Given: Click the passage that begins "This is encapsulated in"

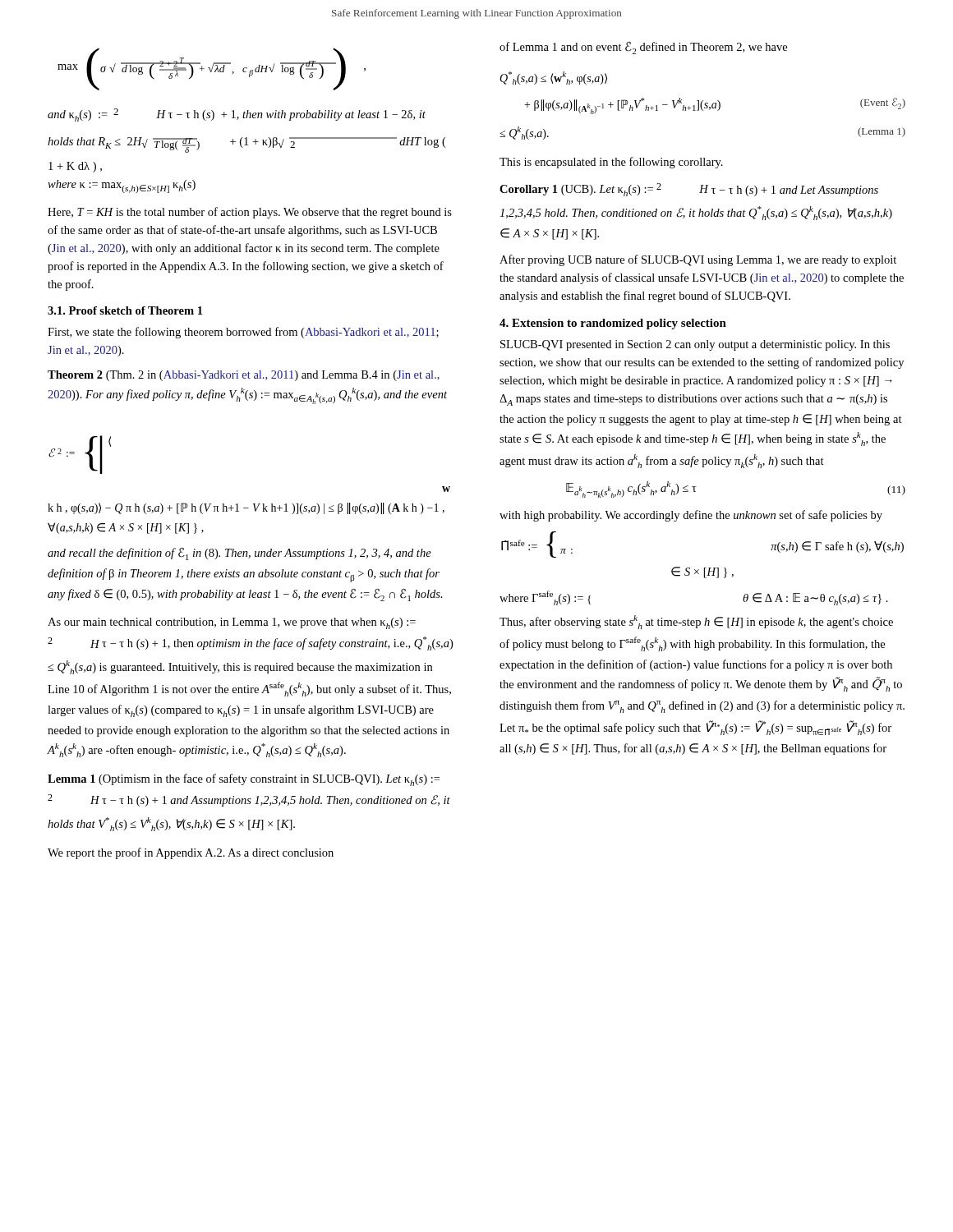Looking at the screenshot, I should point(611,162).
